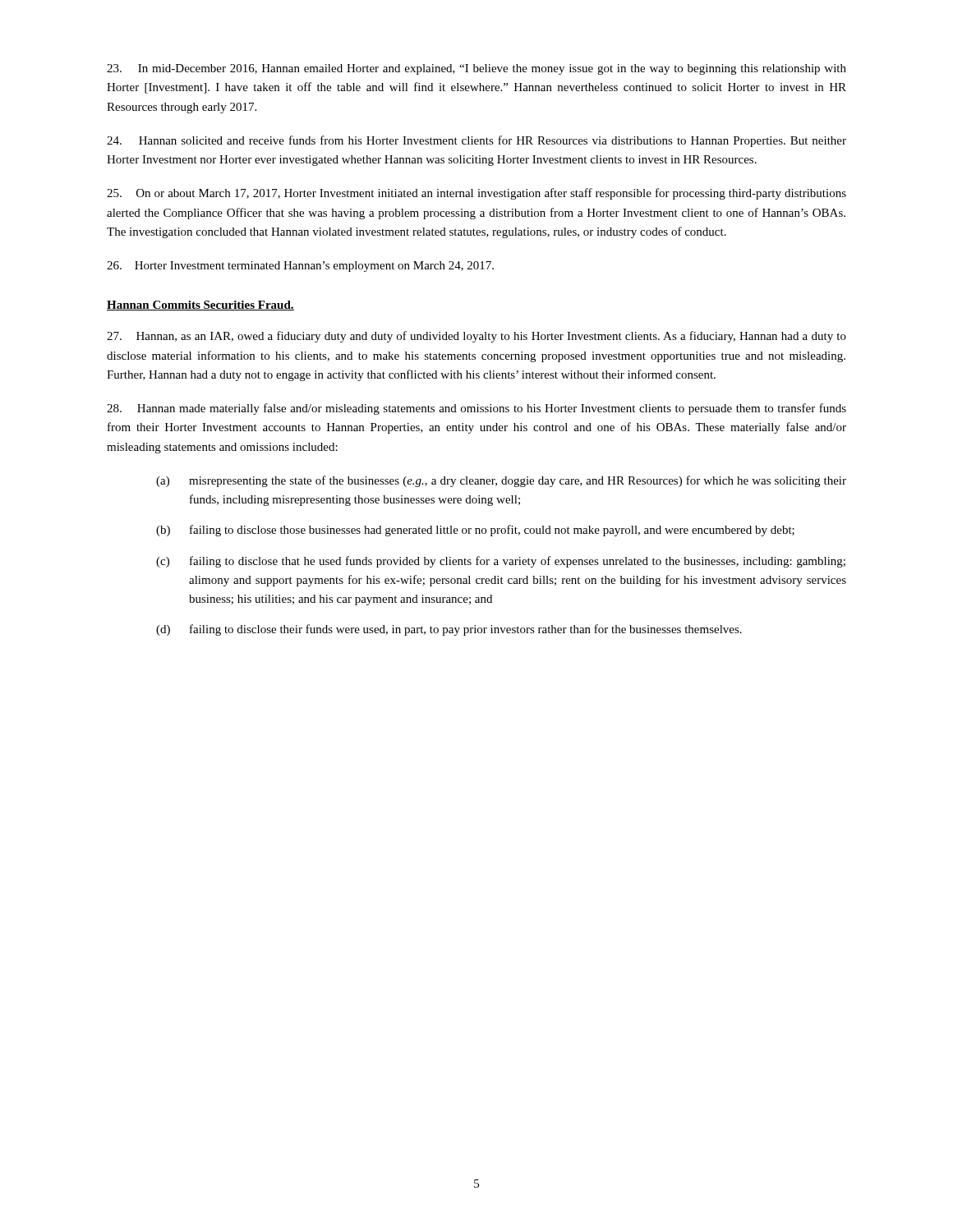Select the list item with the text "(a) misrepresenting the state of the businesses (e.g.,"
953x1232 pixels.
tap(476, 490)
